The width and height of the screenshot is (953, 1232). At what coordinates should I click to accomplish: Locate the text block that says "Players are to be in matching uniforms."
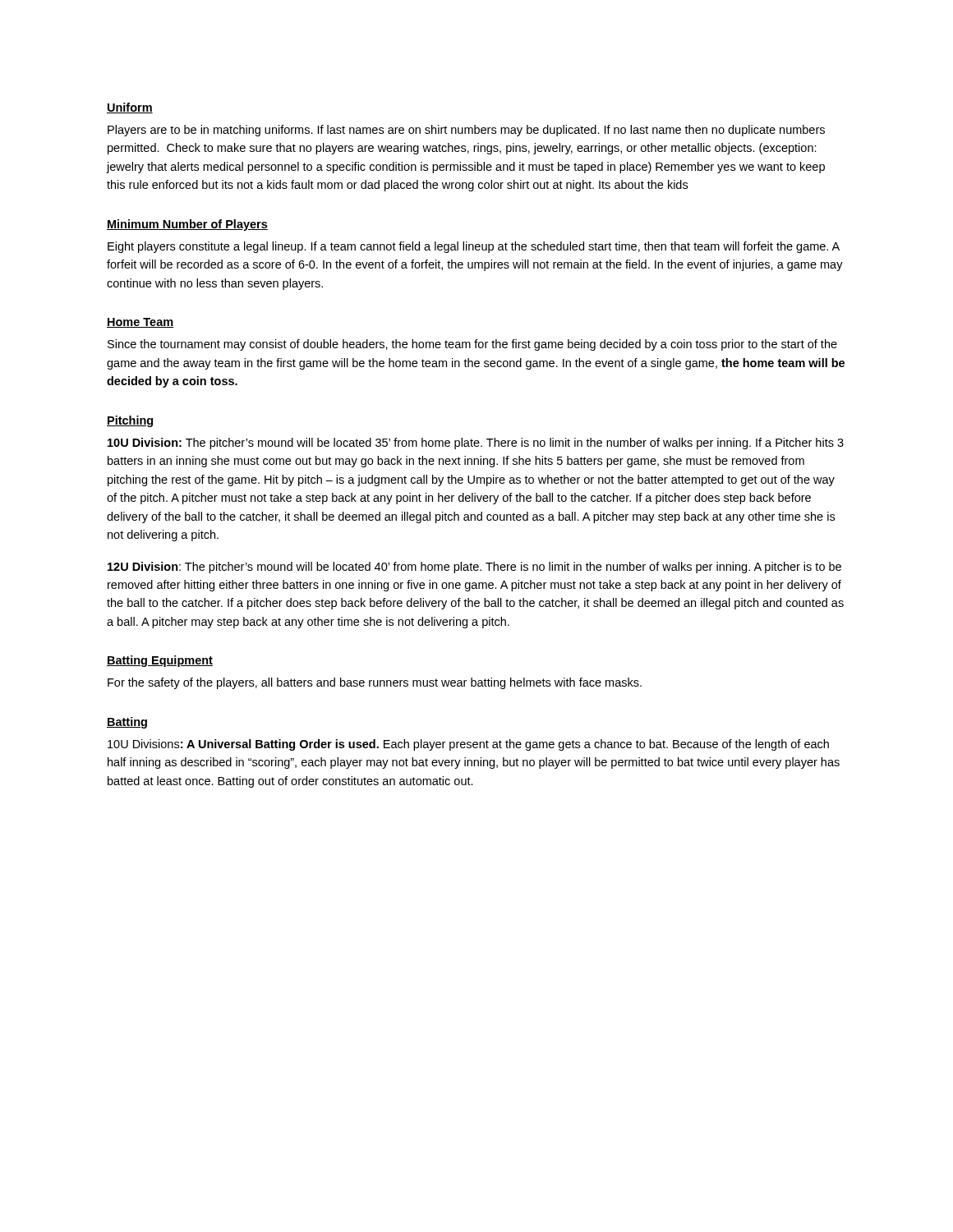point(466,157)
